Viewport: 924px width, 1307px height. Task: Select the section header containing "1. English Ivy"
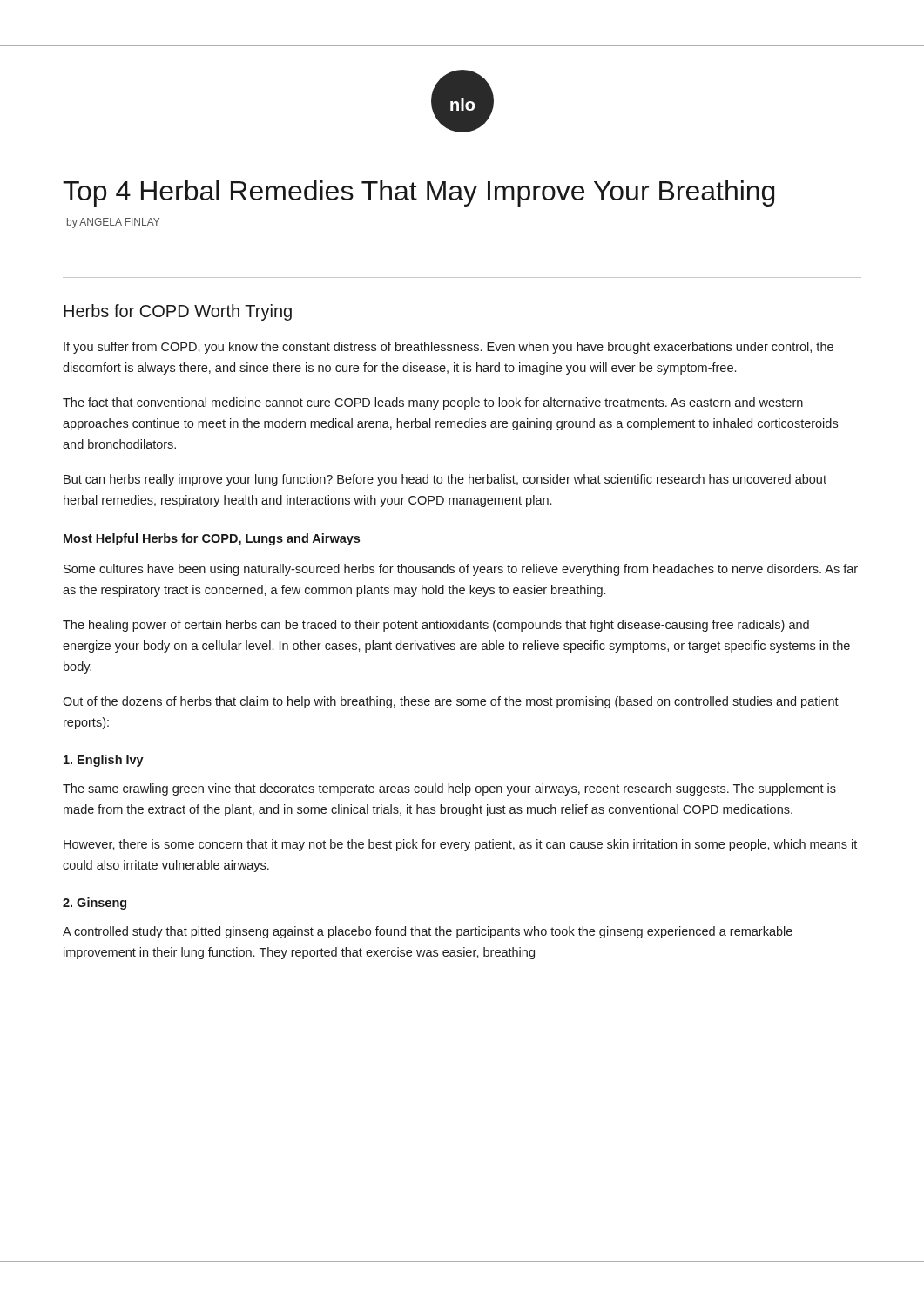(x=104, y=761)
